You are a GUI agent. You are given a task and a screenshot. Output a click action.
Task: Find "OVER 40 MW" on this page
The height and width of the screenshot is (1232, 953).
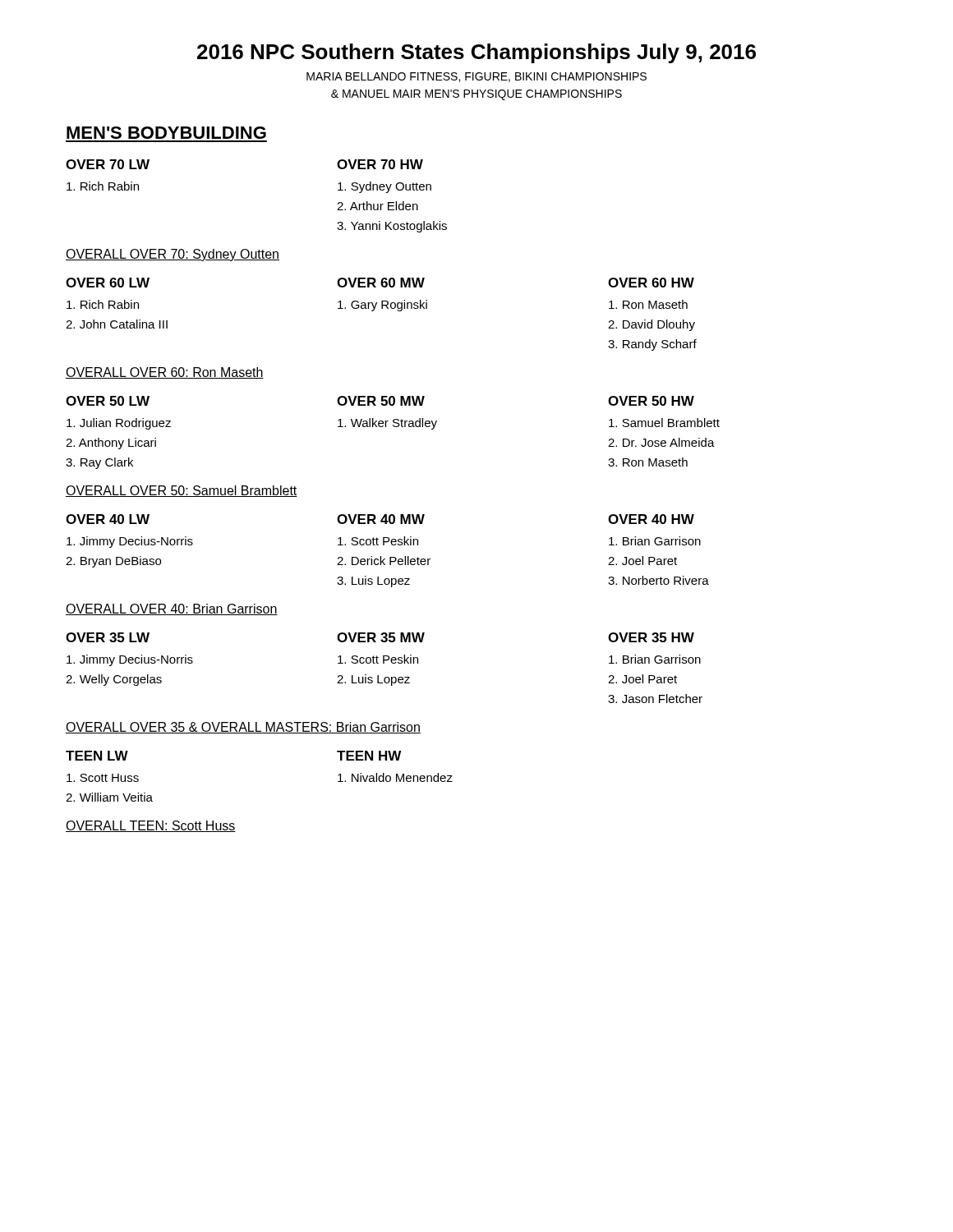tap(381, 519)
